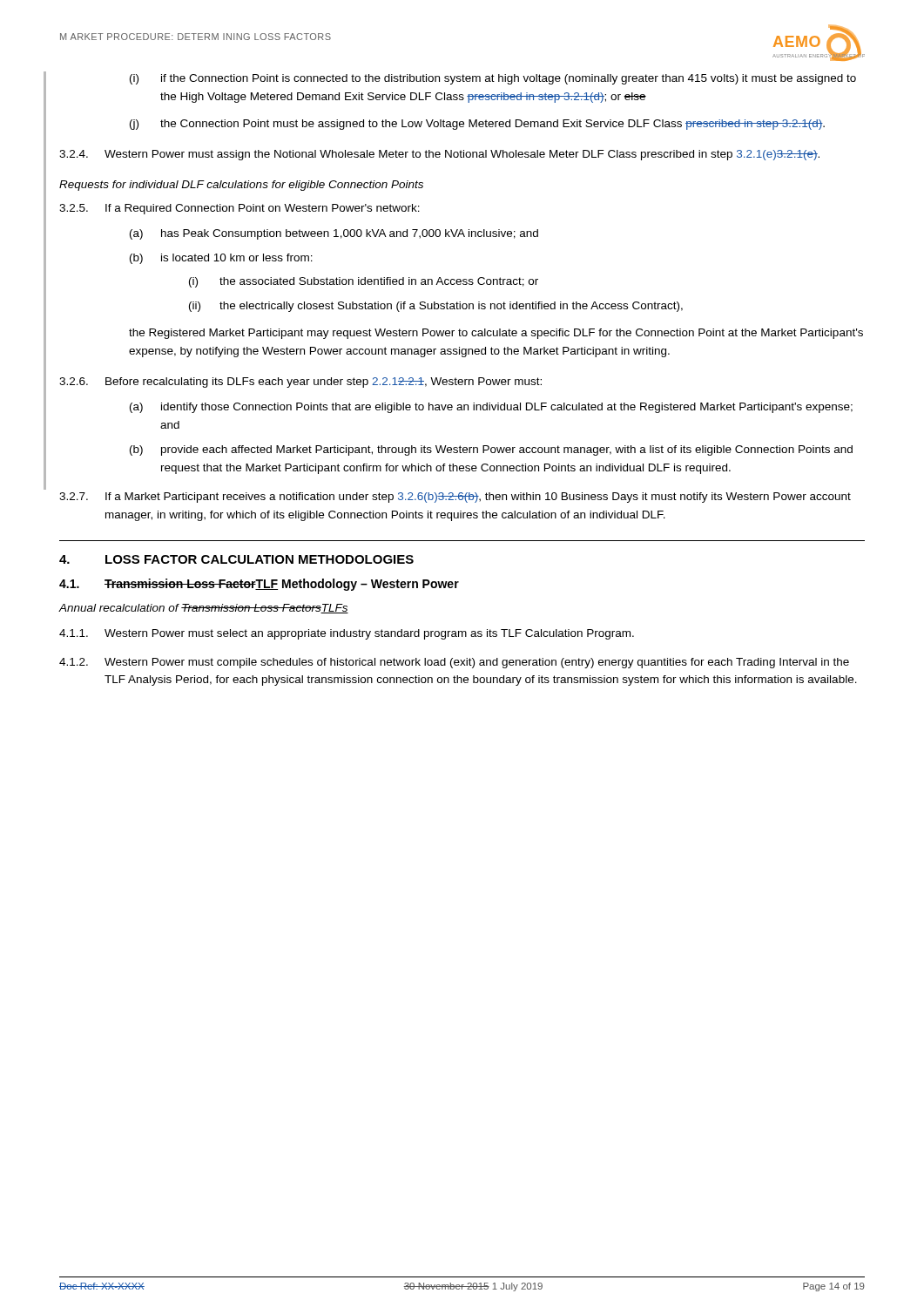
Task: Find the block on this page that starts "2.4. Western Power must assign the"
Action: pyautogui.click(x=440, y=154)
